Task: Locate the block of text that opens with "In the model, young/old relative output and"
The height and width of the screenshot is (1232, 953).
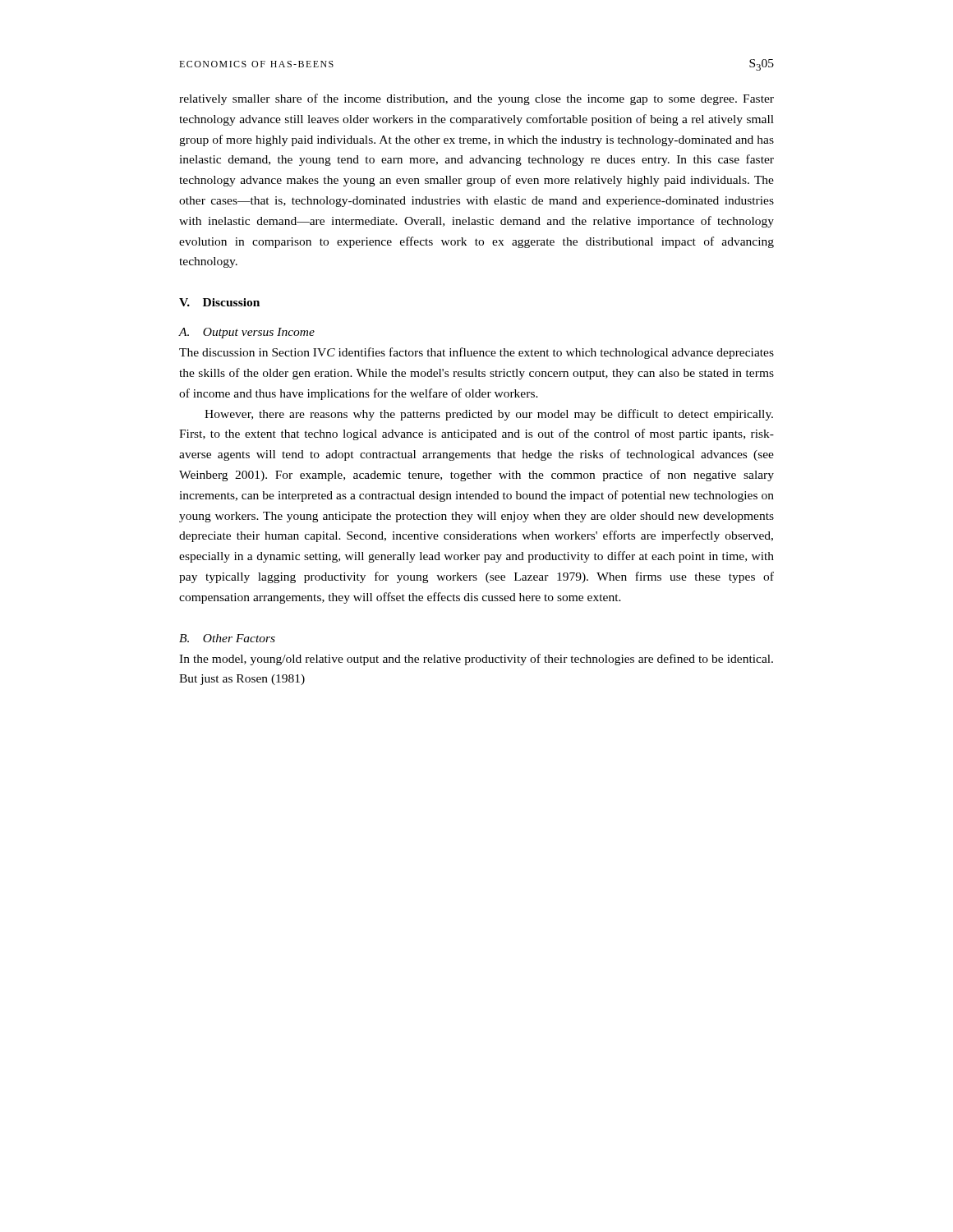Action: point(476,669)
